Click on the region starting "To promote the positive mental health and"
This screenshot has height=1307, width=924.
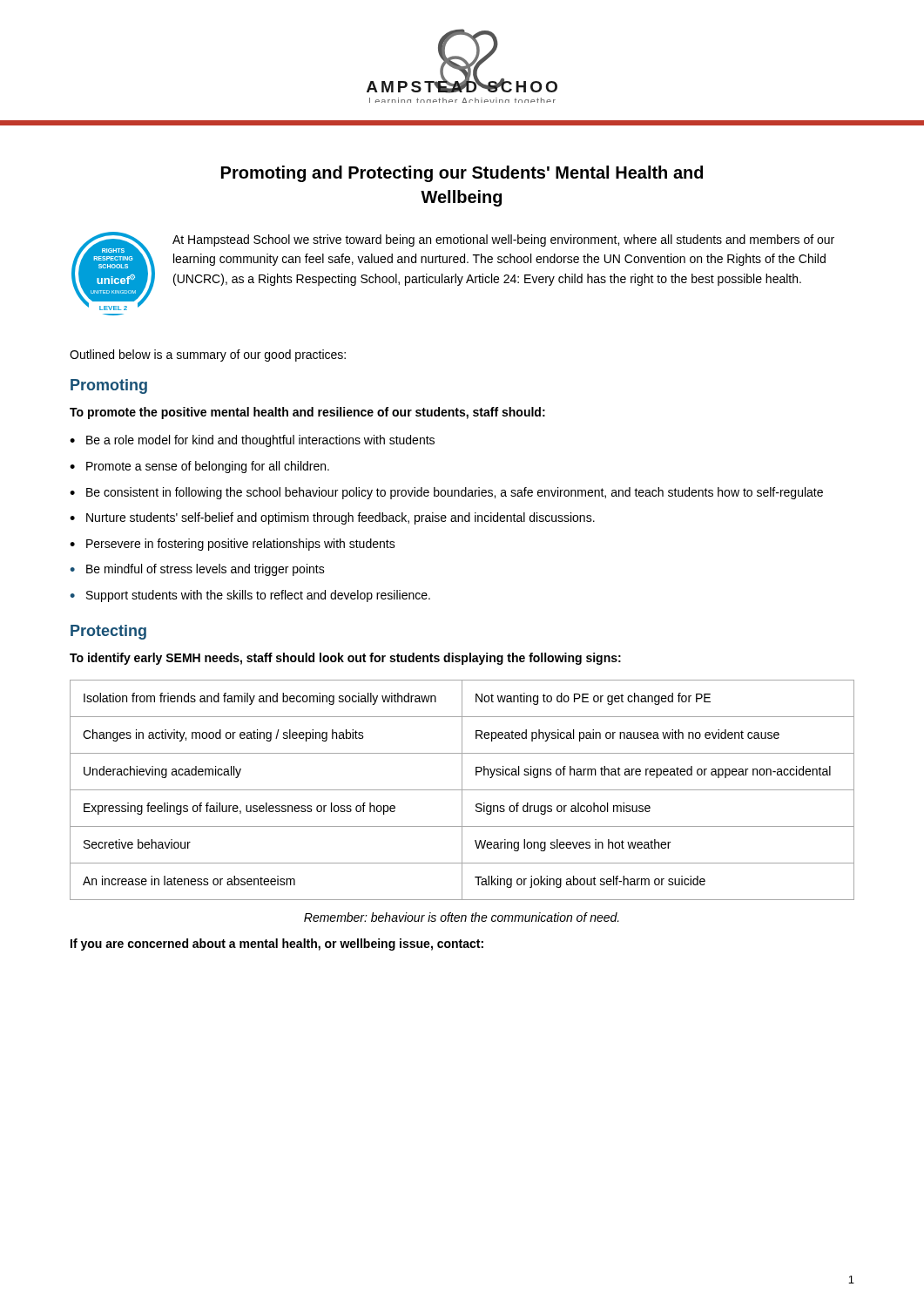[308, 412]
